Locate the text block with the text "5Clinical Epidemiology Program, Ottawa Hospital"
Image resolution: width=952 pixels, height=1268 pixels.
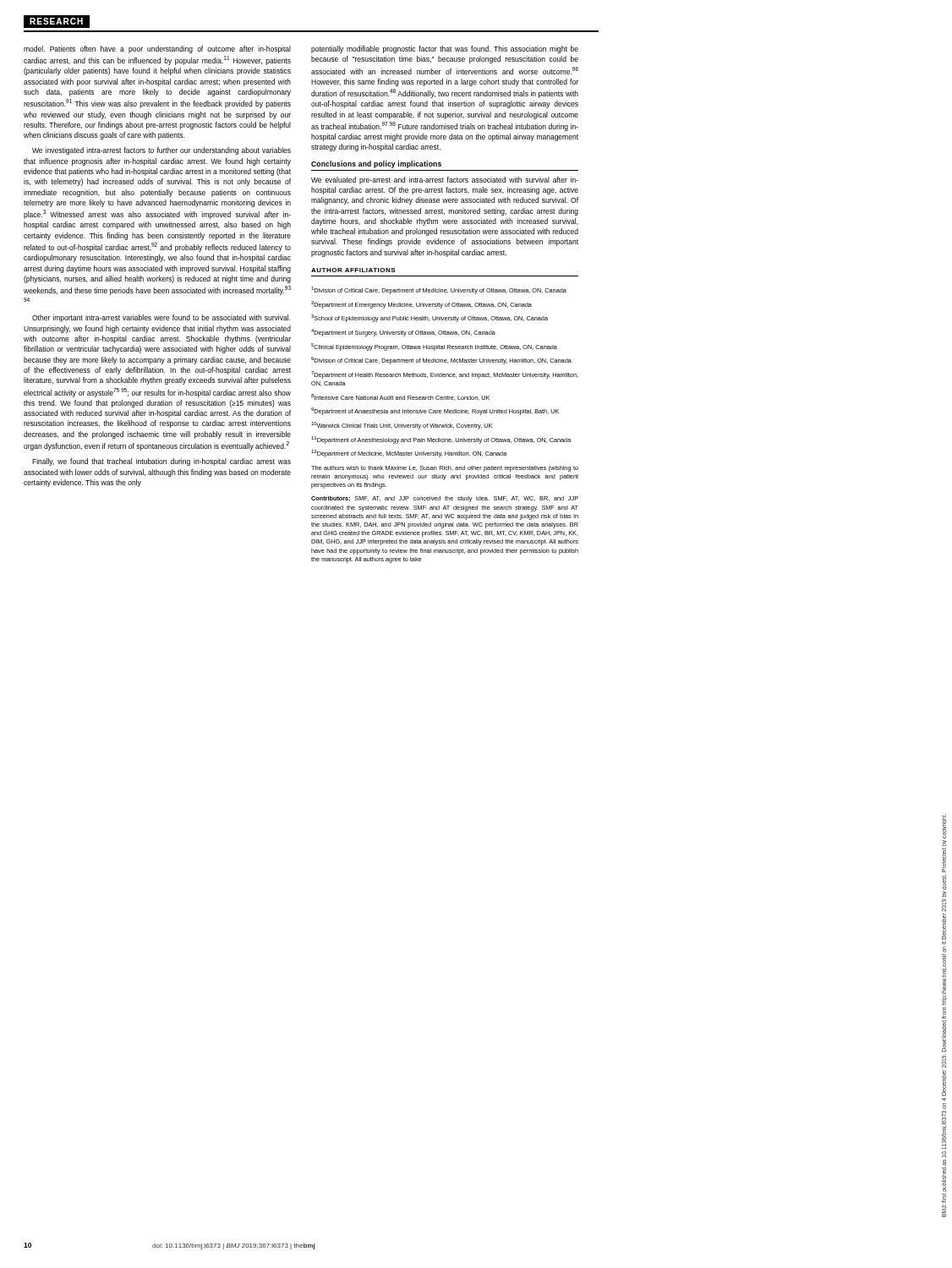[434, 346]
